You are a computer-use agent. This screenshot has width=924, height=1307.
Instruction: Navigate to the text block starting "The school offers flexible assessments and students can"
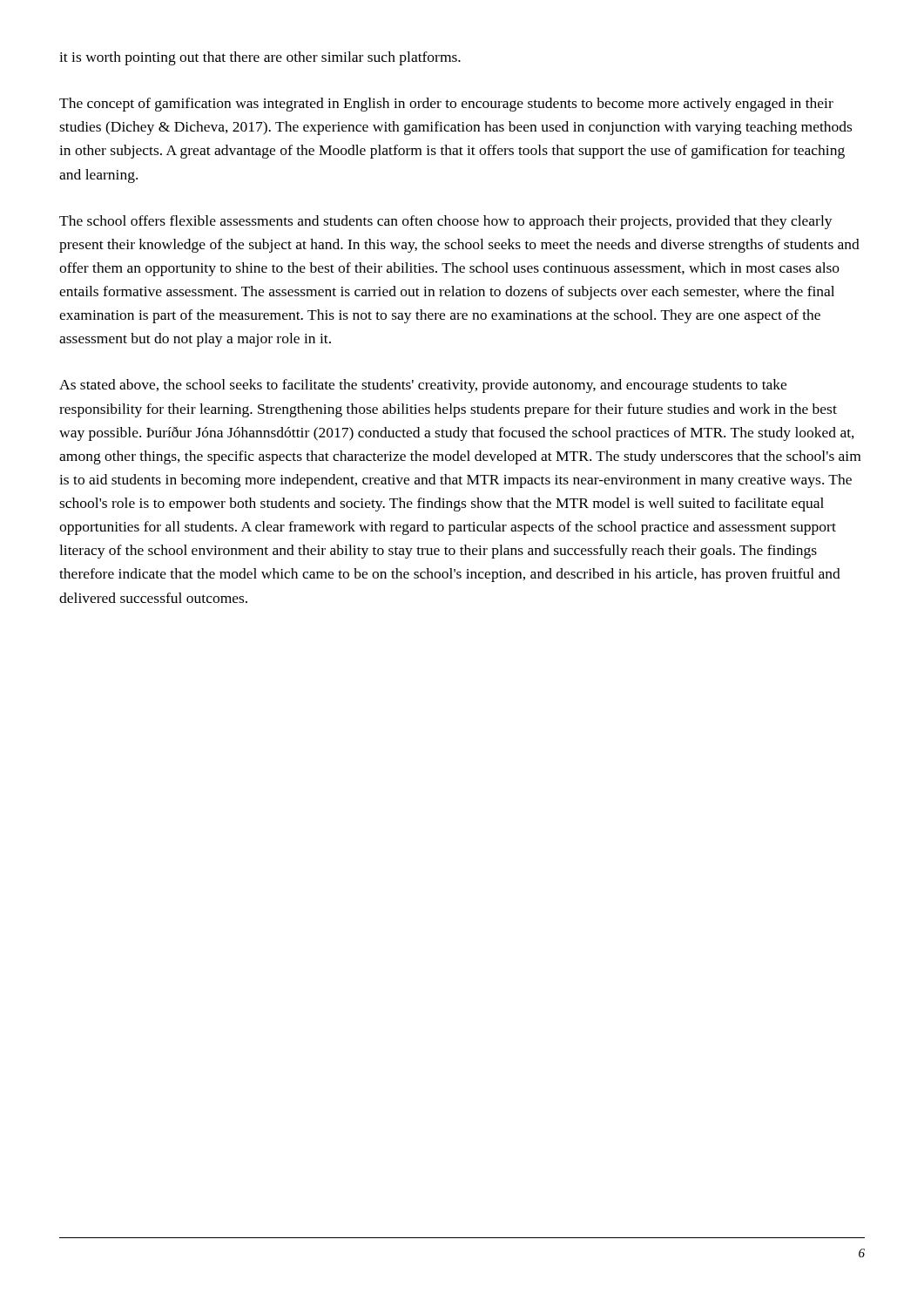(x=459, y=279)
